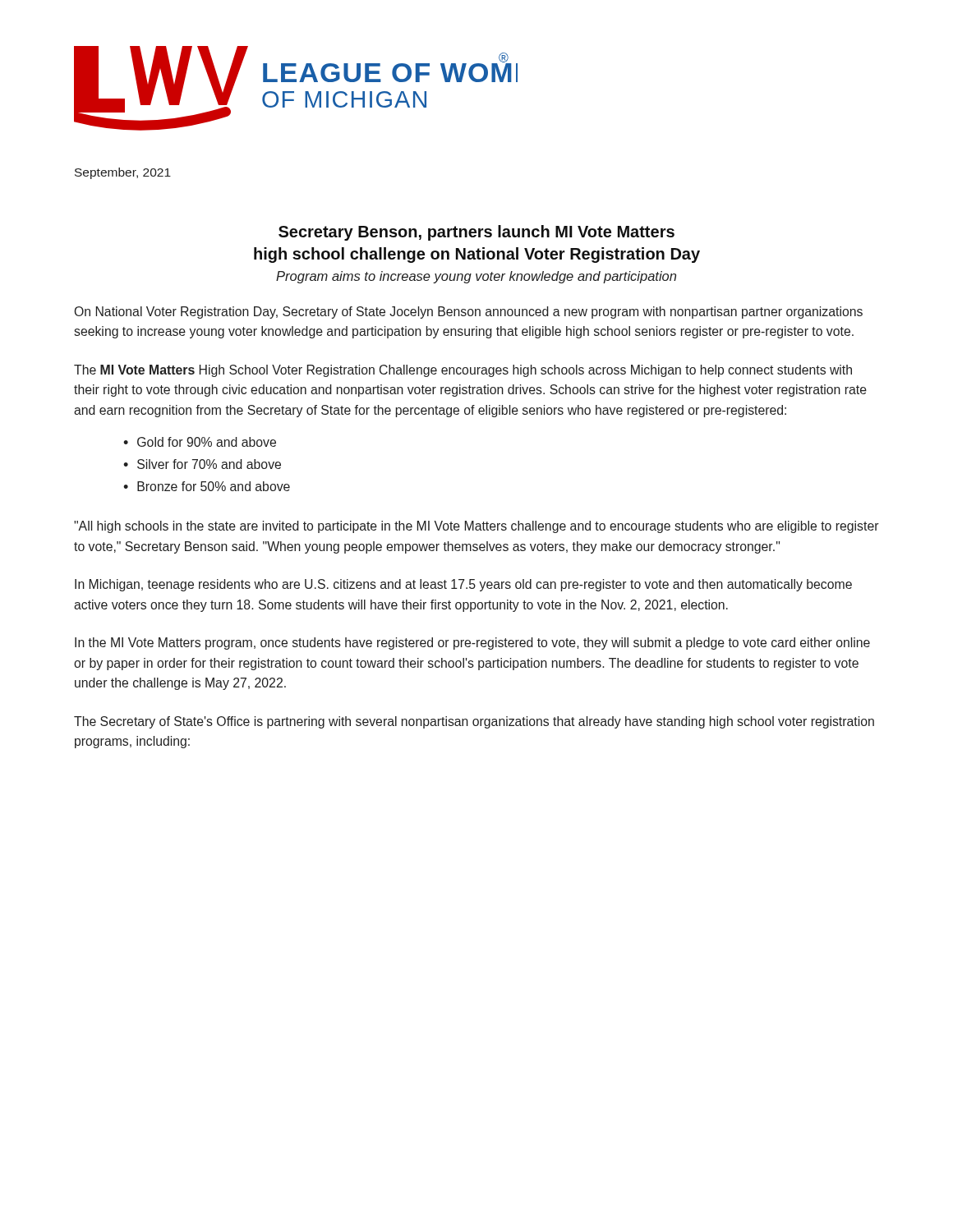
Task: Click the passage that begins "The MI Vote Matters High School Voter"
Action: pos(470,390)
